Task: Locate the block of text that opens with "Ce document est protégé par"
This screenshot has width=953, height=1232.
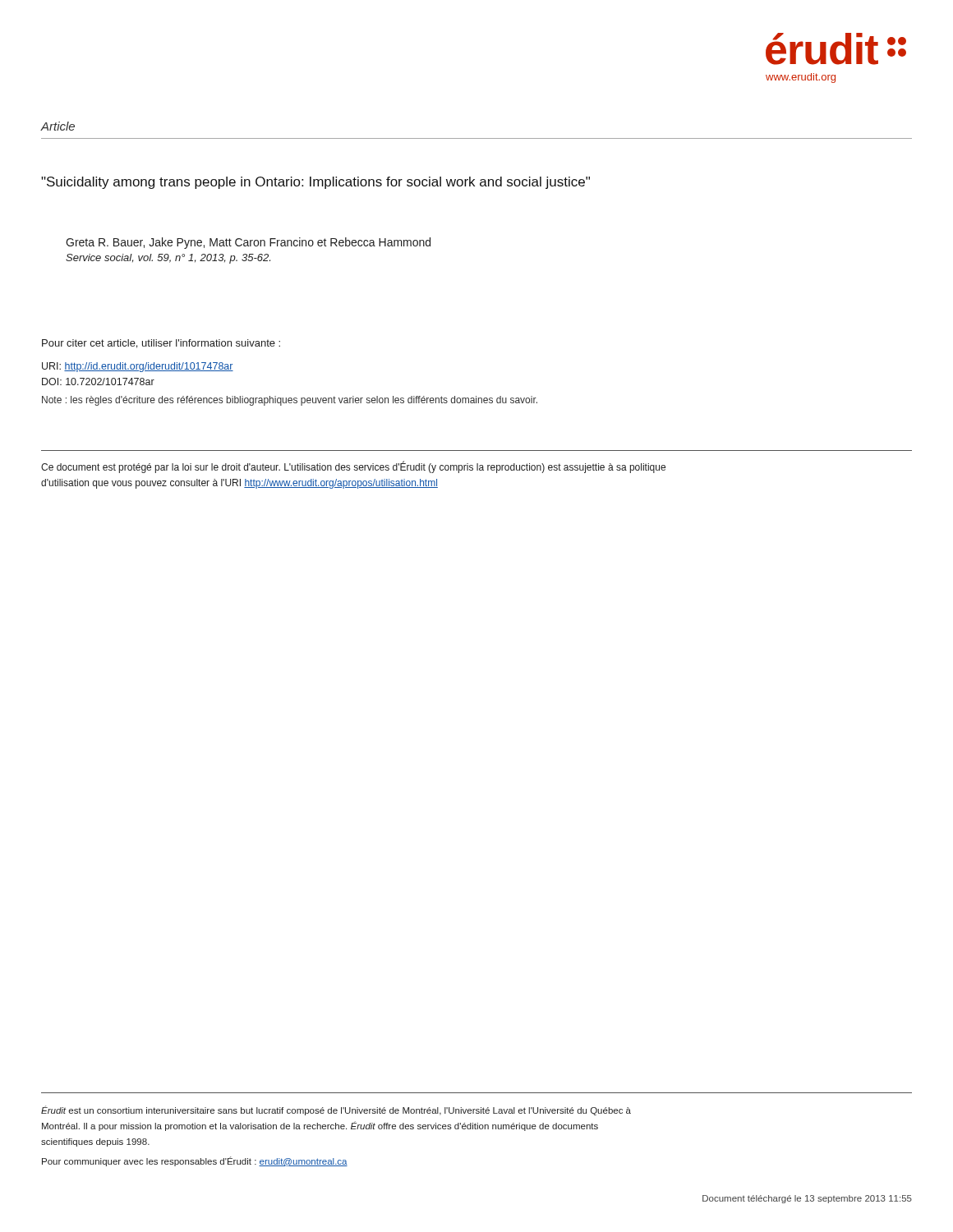Action: click(x=476, y=476)
